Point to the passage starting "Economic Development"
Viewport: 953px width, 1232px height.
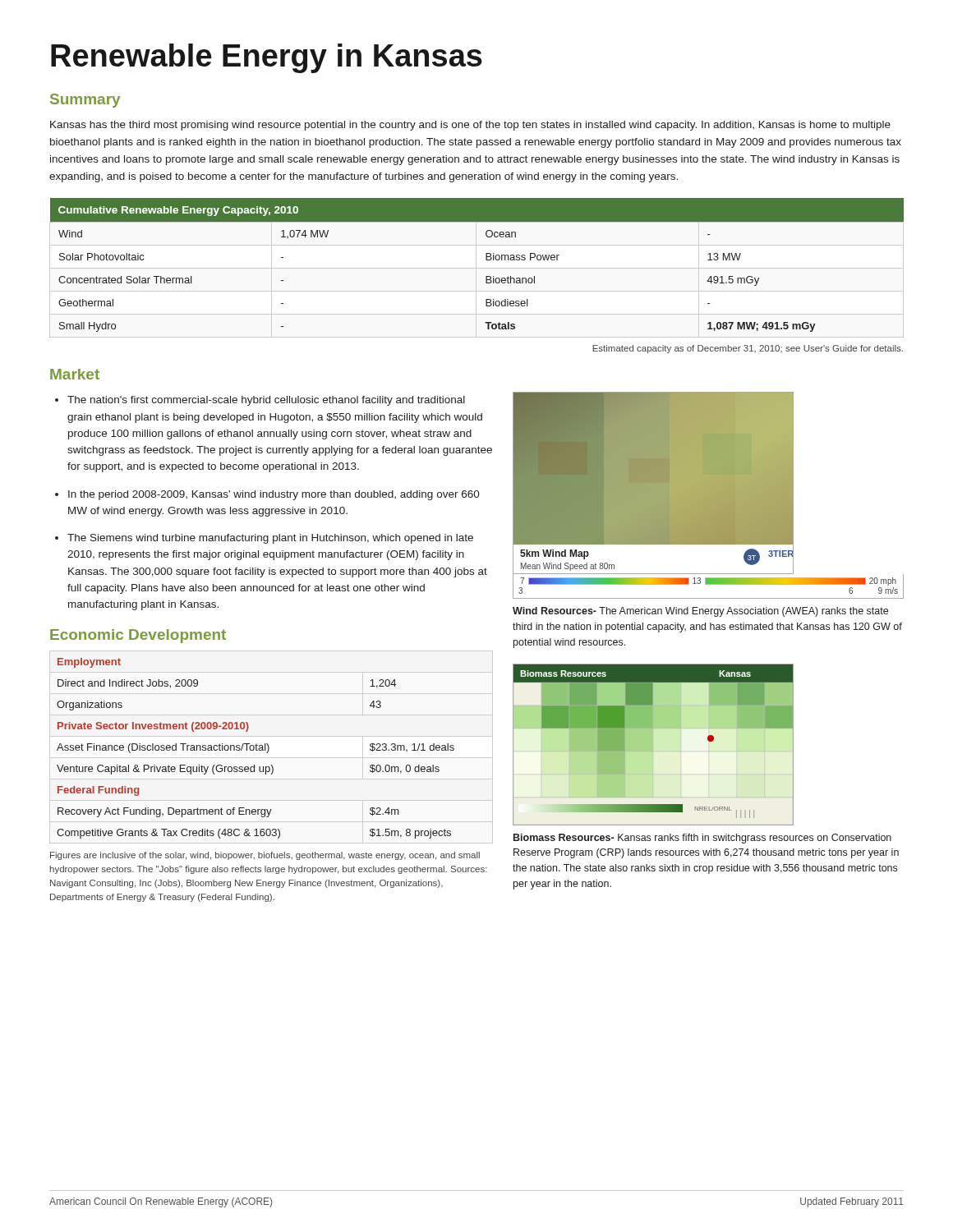click(x=138, y=636)
